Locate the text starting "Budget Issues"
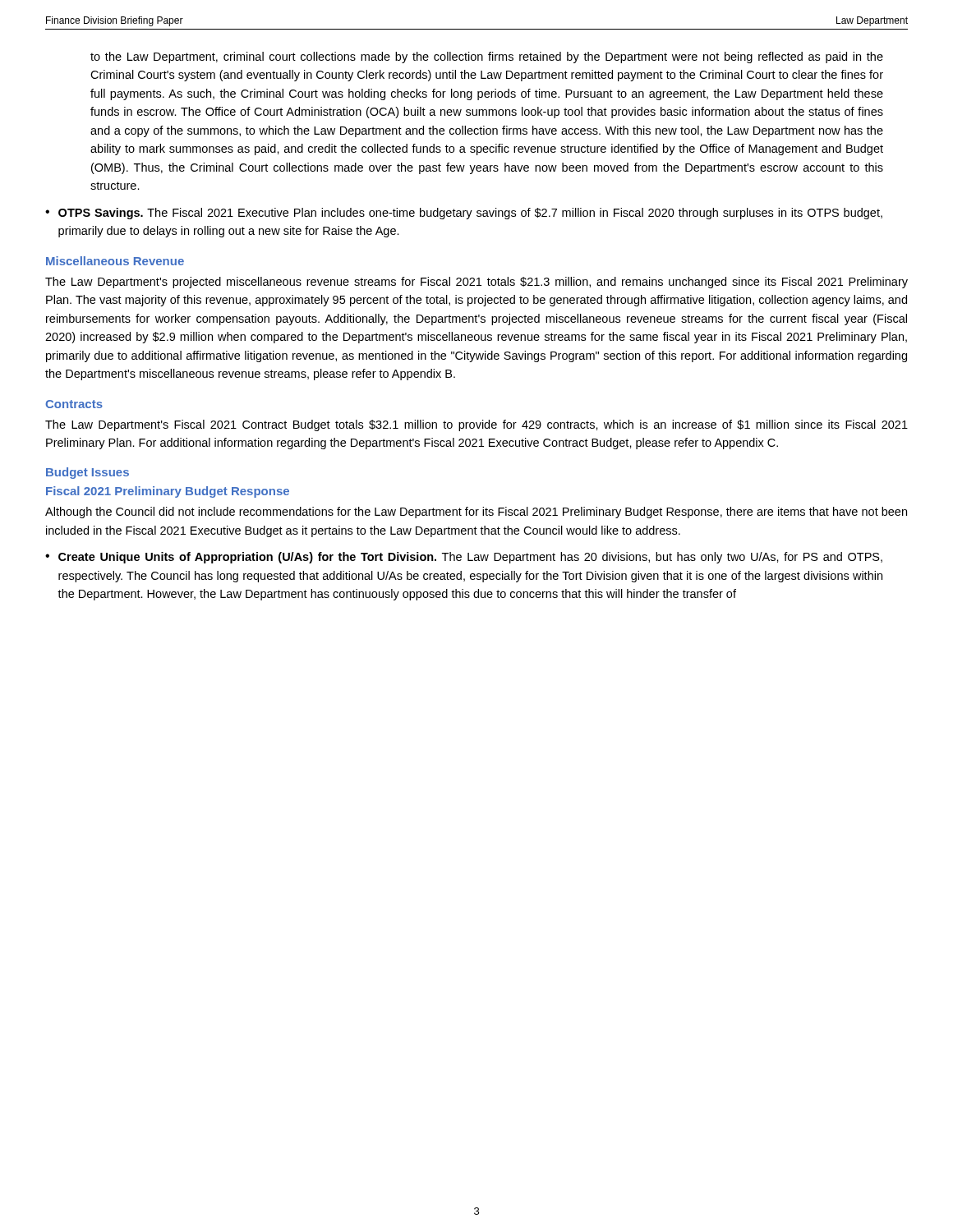This screenshot has width=953, height=1232. pyautogui.click(x=87, y=472)
